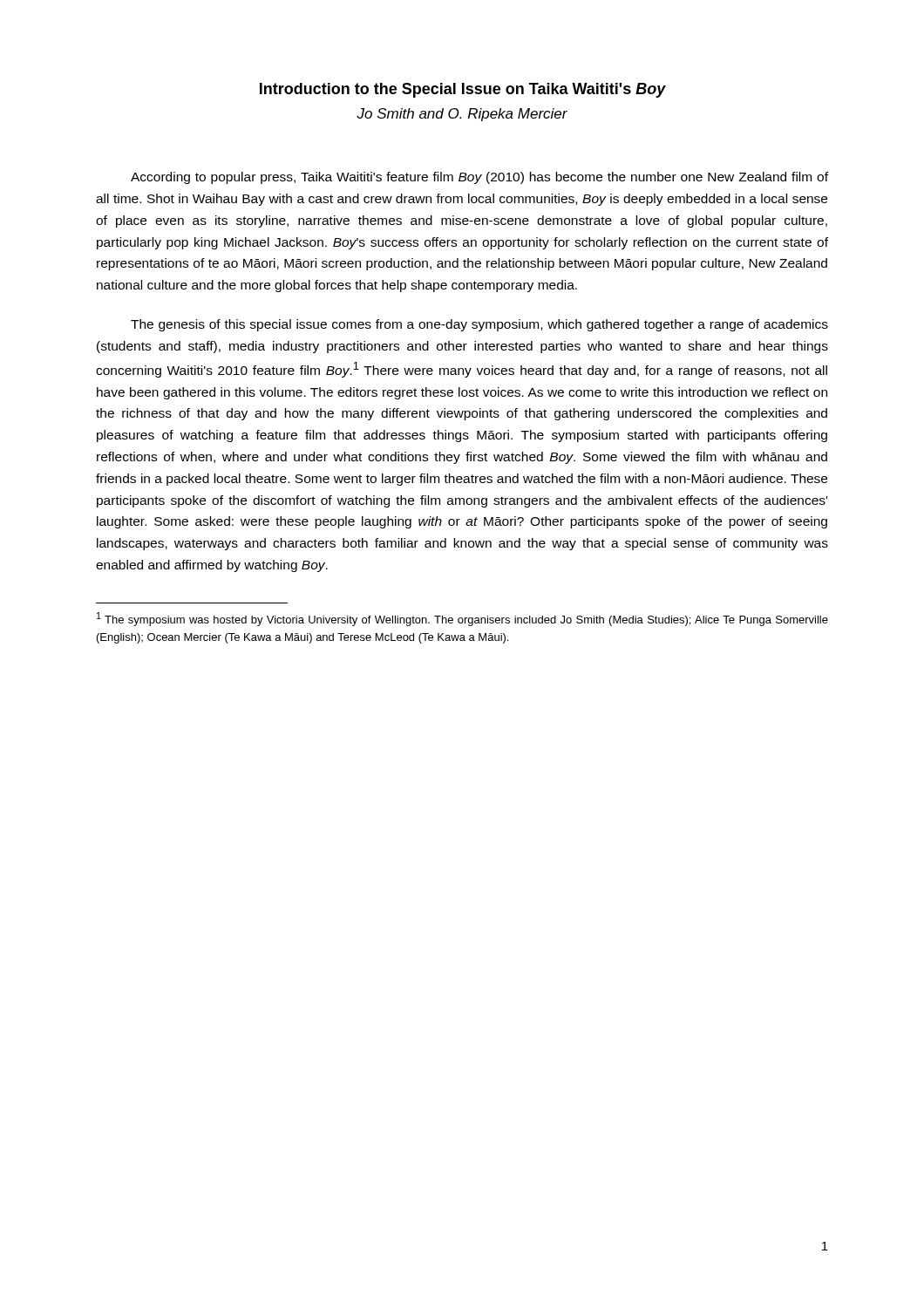This screenshot has width=924, height=1308.
Task: Locate the text block that says "Jo Smith and"
Action: coord(462,114)
